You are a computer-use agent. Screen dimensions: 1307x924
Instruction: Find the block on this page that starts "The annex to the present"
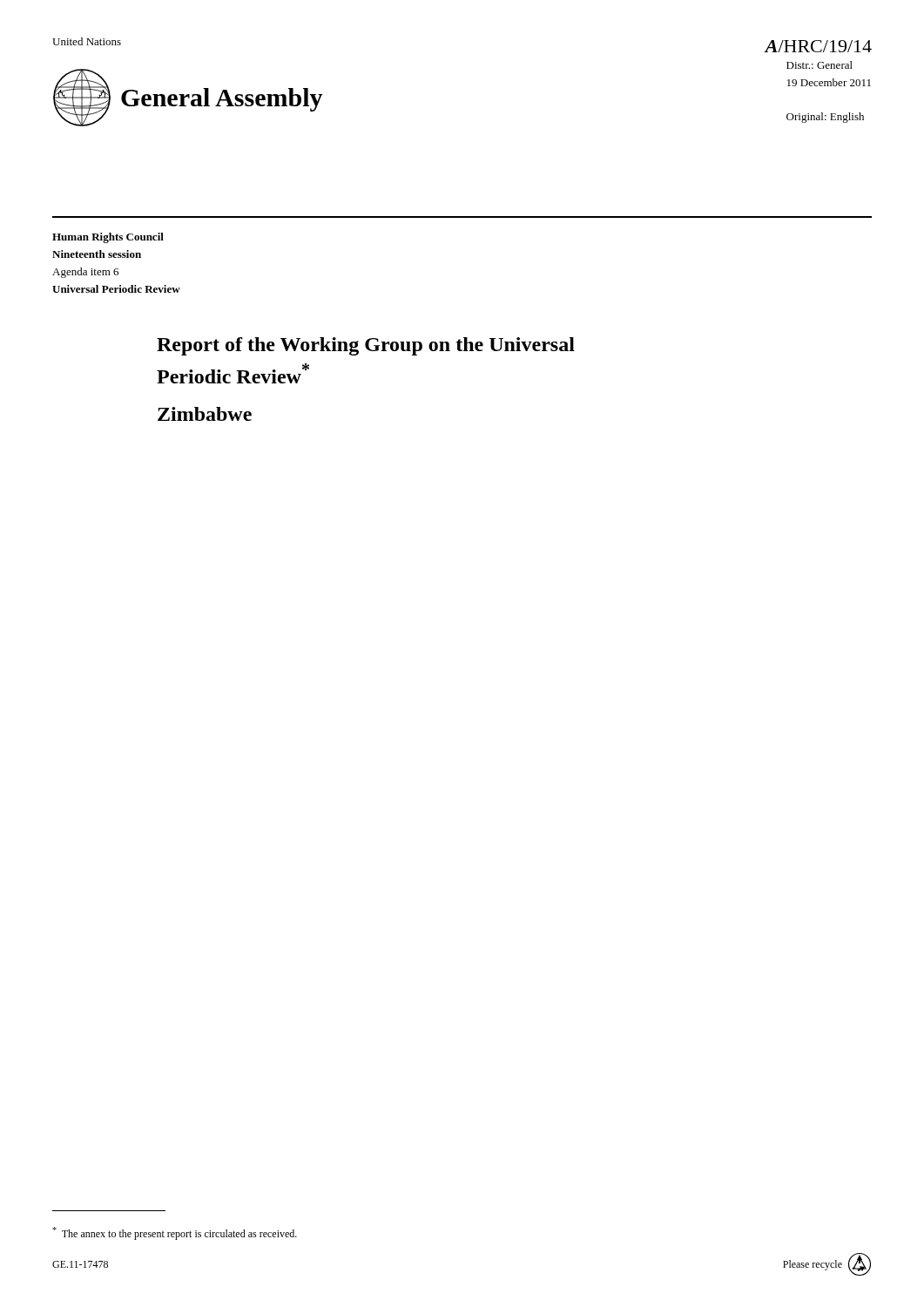175,1233
